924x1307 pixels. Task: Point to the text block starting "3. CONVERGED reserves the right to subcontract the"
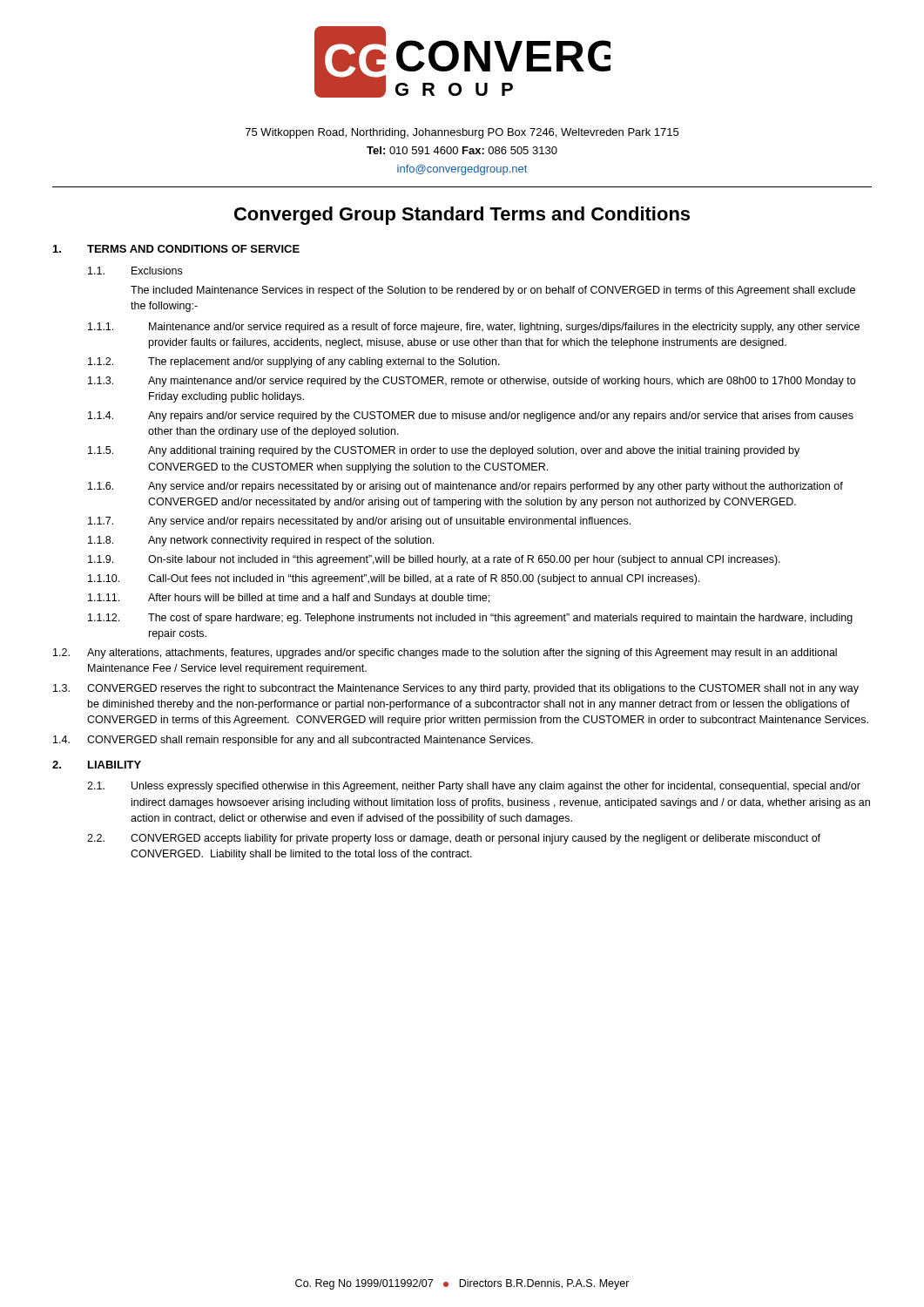462,704
